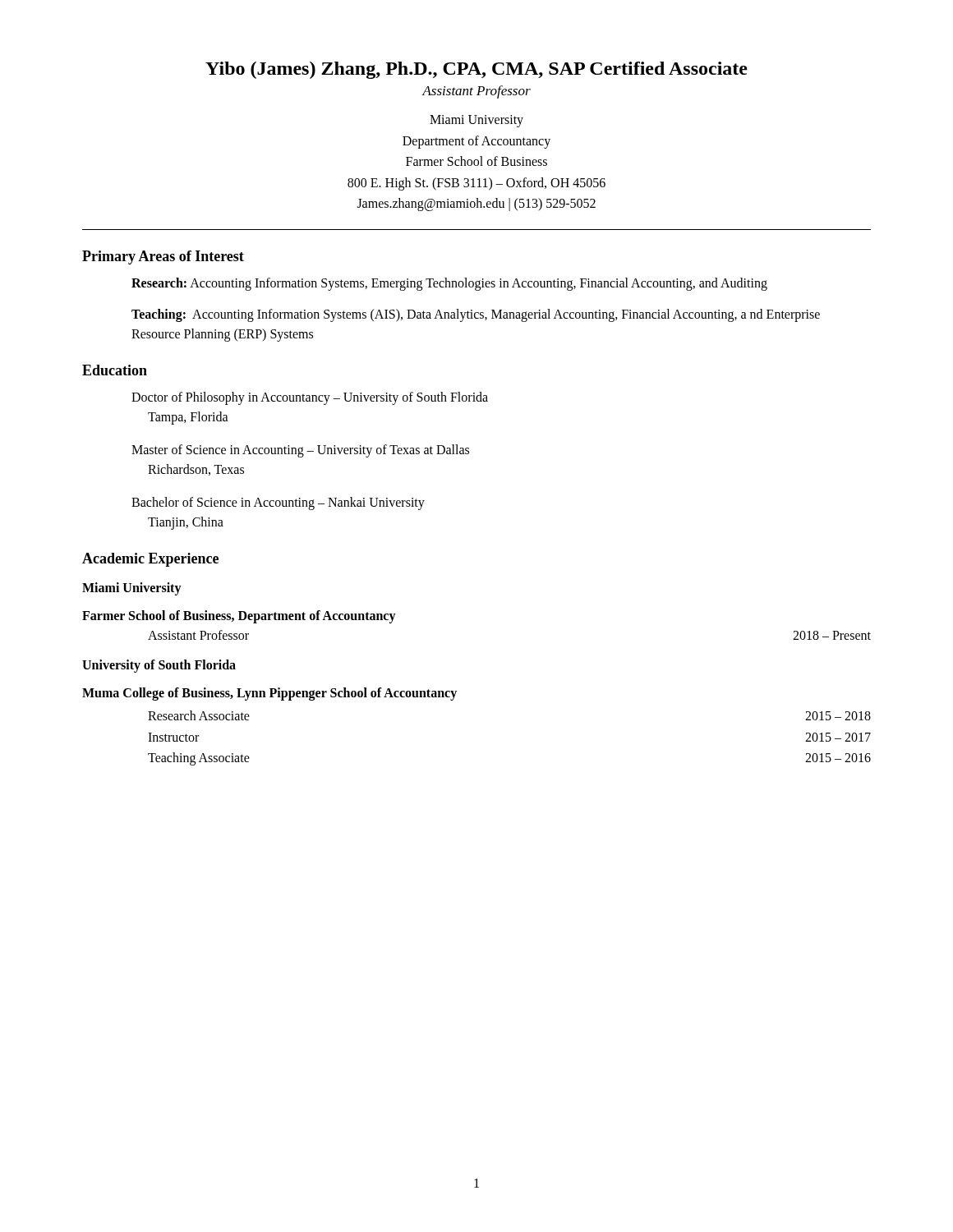Screen dimensions: 1232x953
Task: Locate the section header with the text "Academic Experience"
Action: [x=151, y=558]
